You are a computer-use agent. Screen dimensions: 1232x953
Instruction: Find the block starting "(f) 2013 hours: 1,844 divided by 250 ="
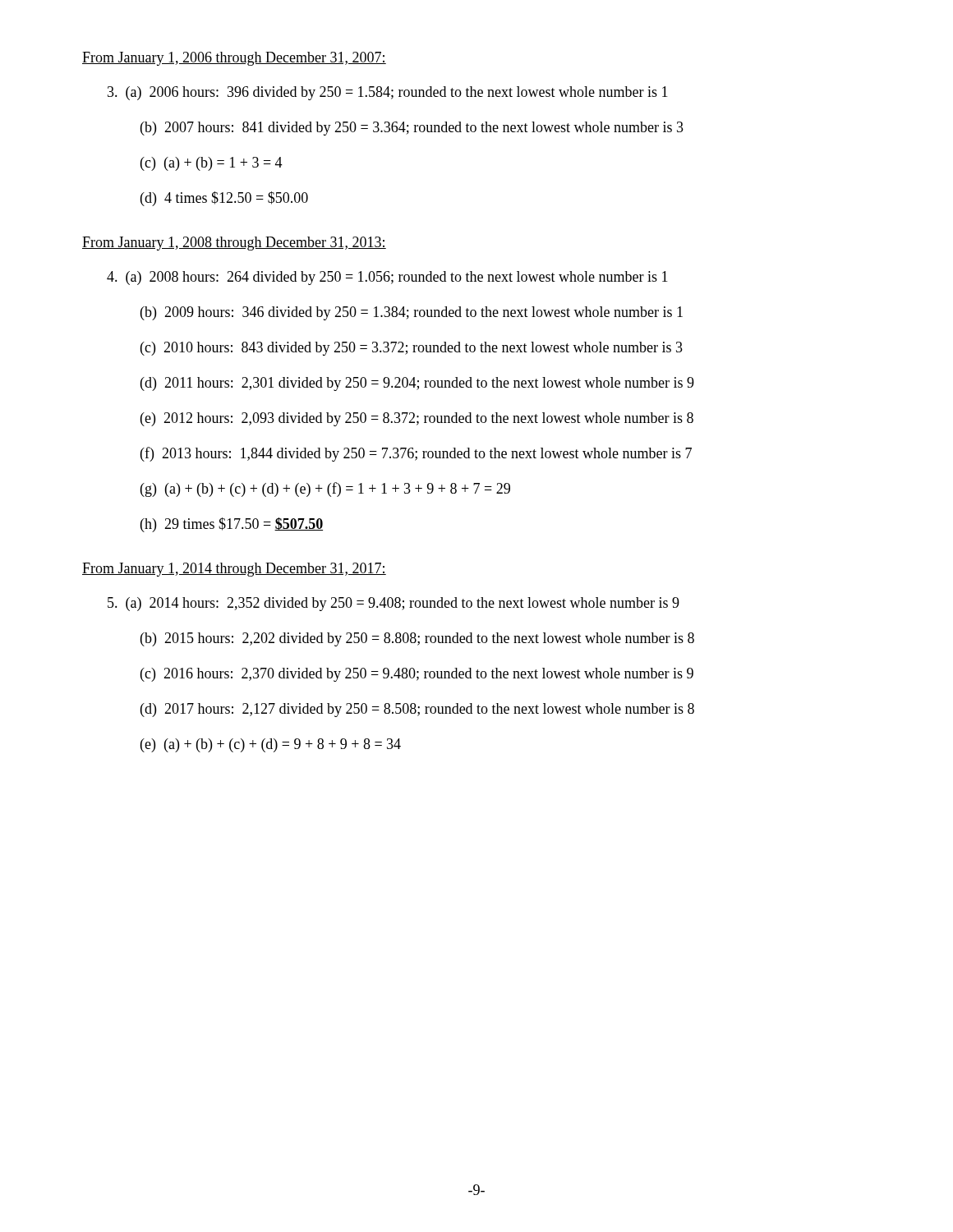coord(416,453)
